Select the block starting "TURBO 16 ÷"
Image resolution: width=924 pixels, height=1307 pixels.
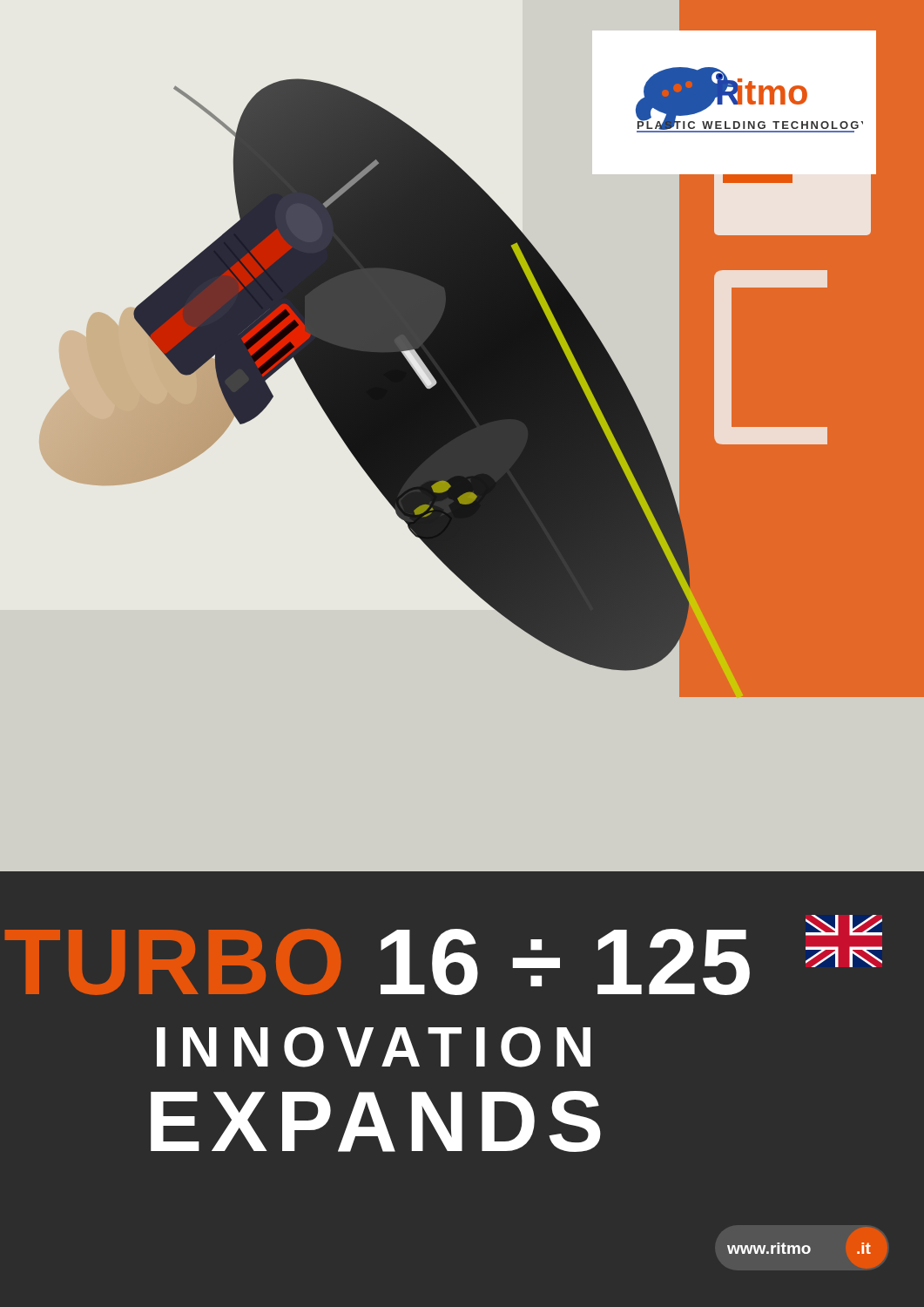coord(379,1036)
